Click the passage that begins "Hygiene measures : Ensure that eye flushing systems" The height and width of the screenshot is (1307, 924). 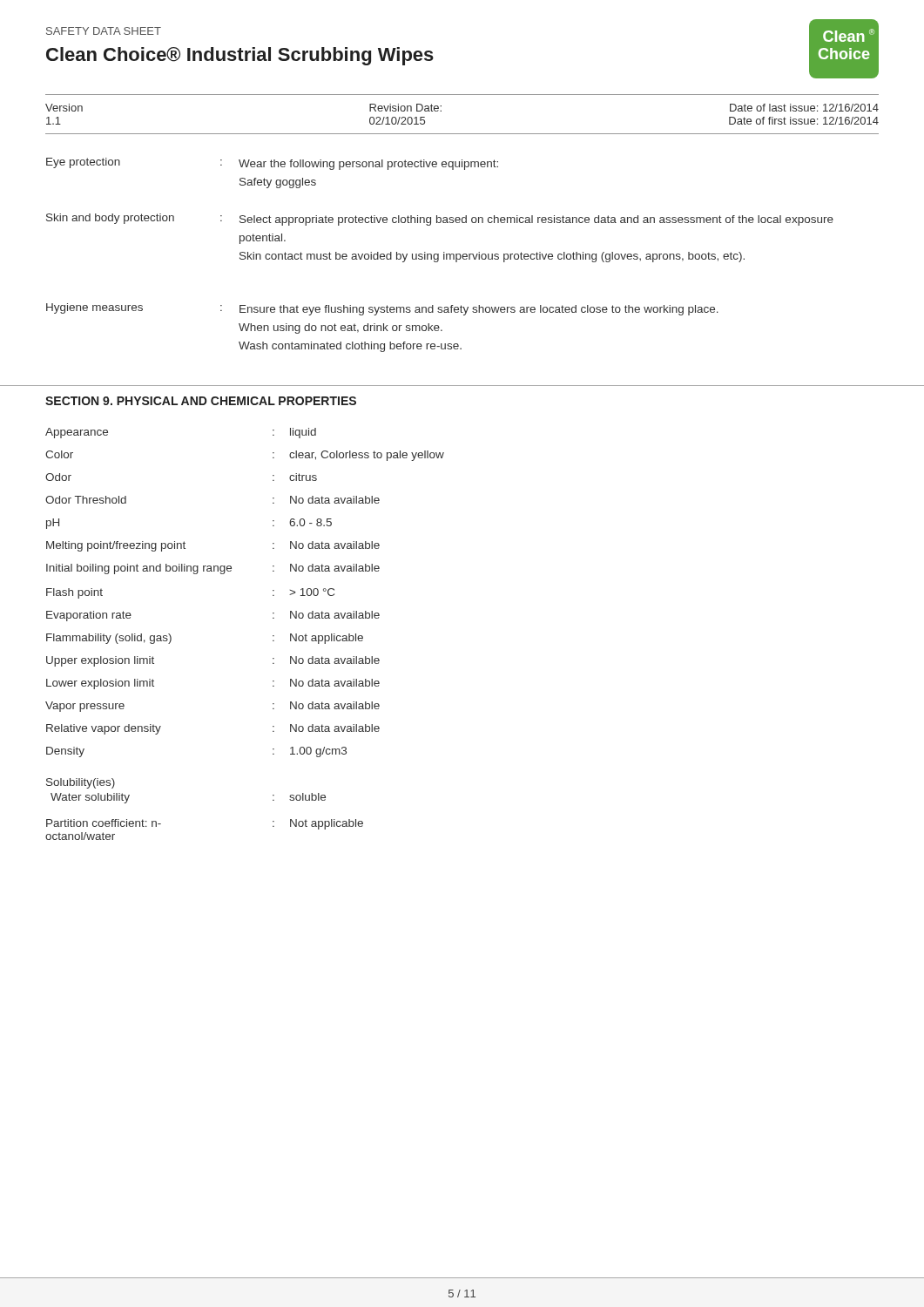point(382,309)
